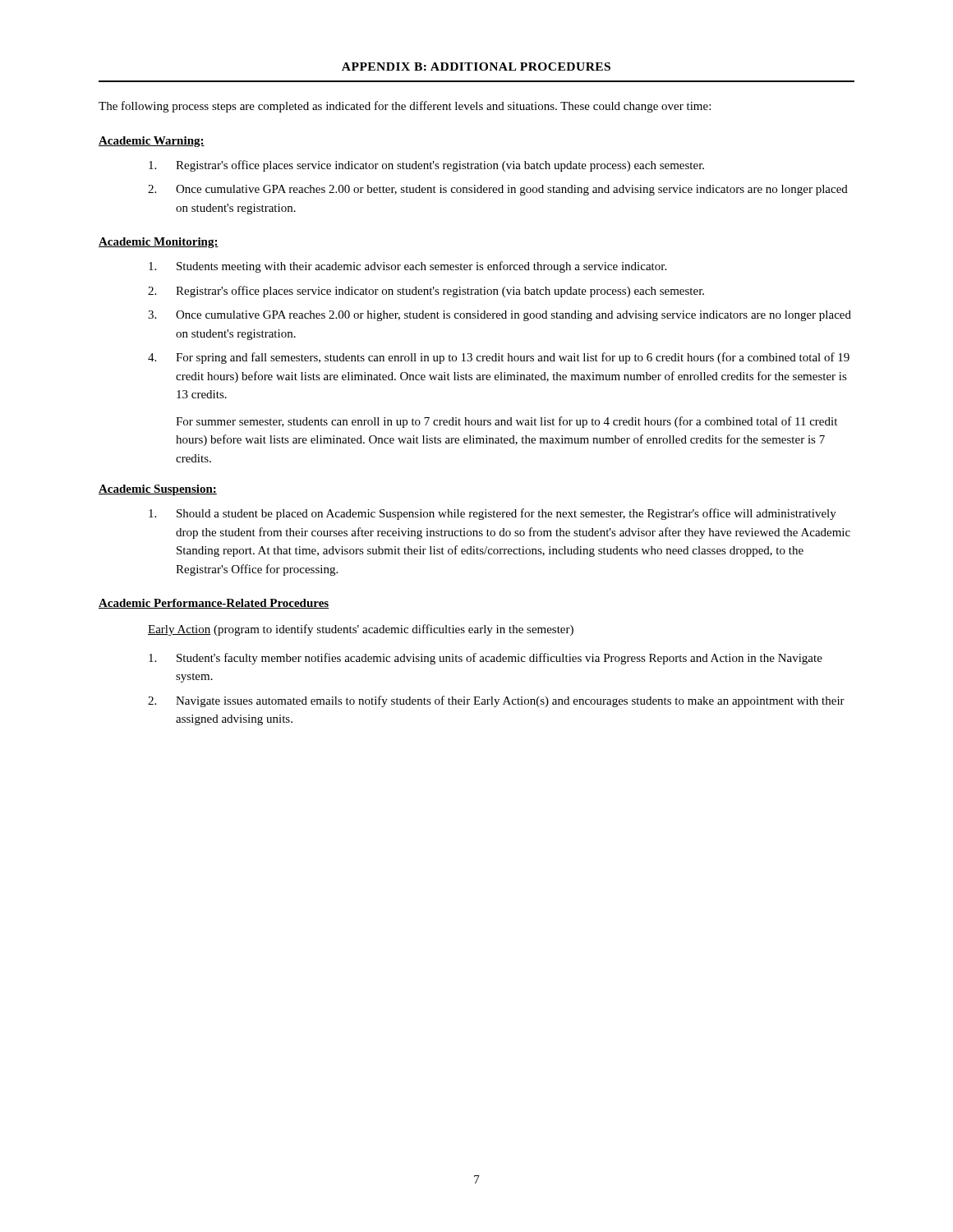Click the passage that begins "The following process steps are completed"
The image size is (953, 1232).
pos(405,106)
